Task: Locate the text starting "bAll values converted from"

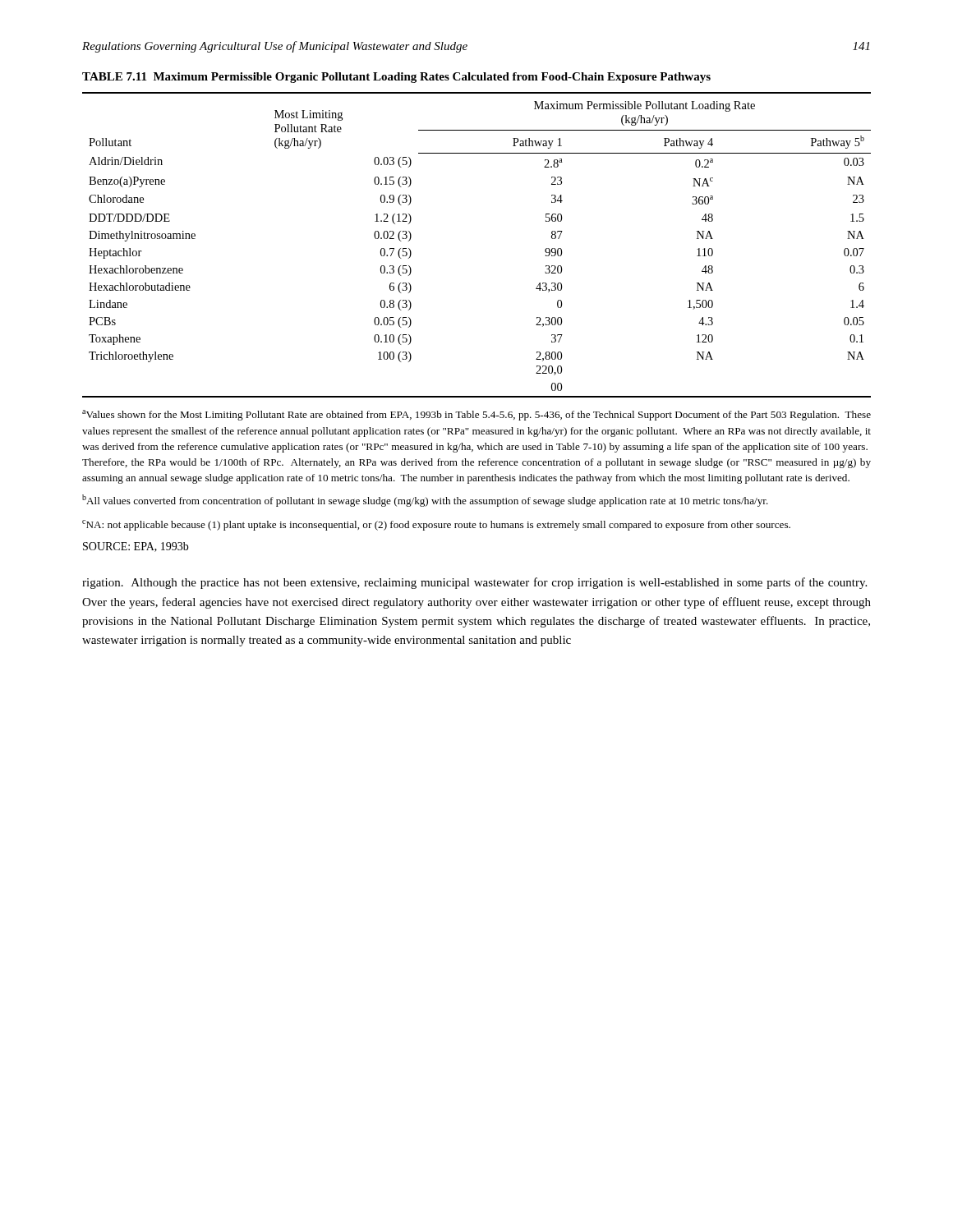Action: [425, 500]
